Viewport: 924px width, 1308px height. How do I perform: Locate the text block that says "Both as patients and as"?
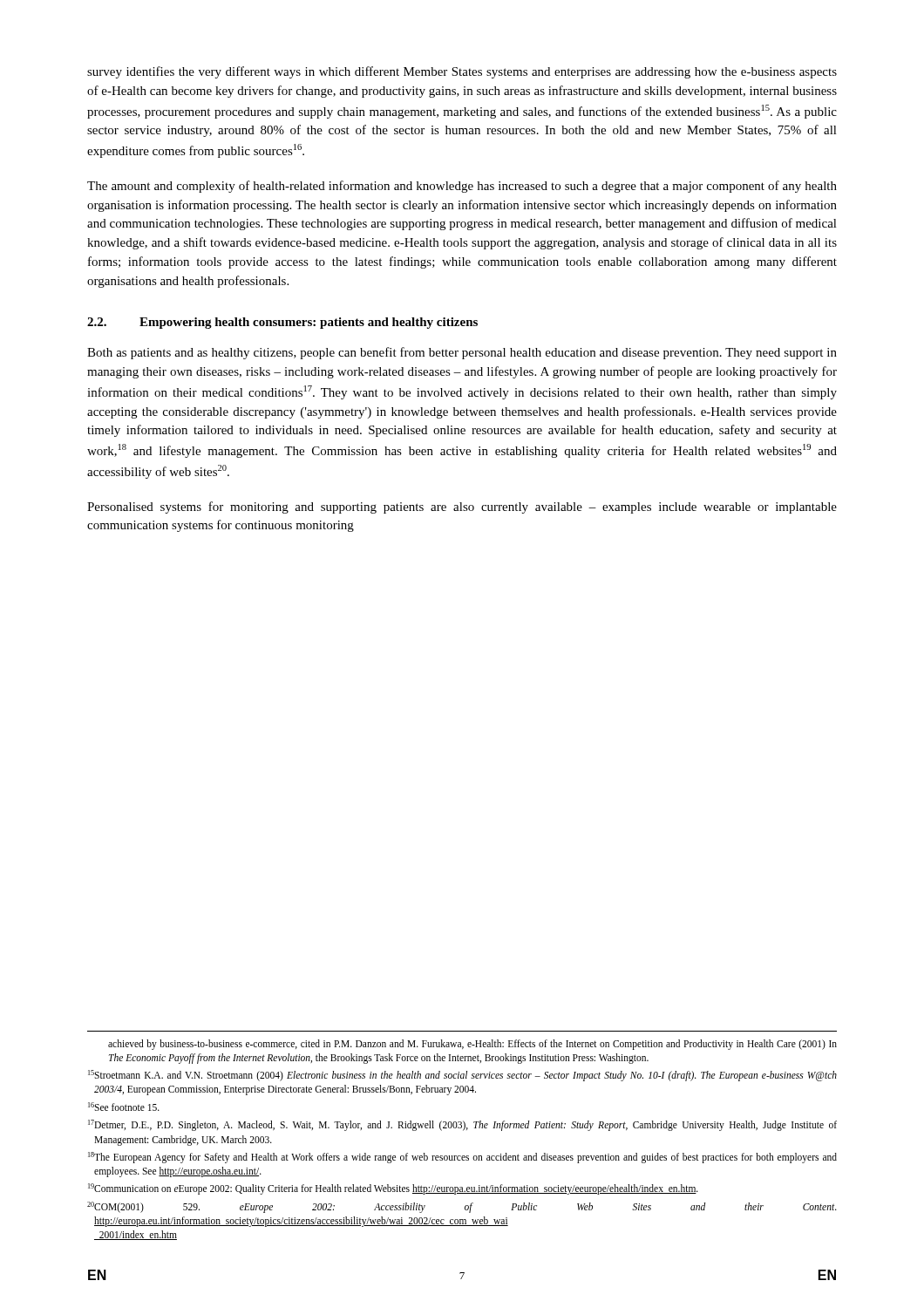(x=462, y=412)
